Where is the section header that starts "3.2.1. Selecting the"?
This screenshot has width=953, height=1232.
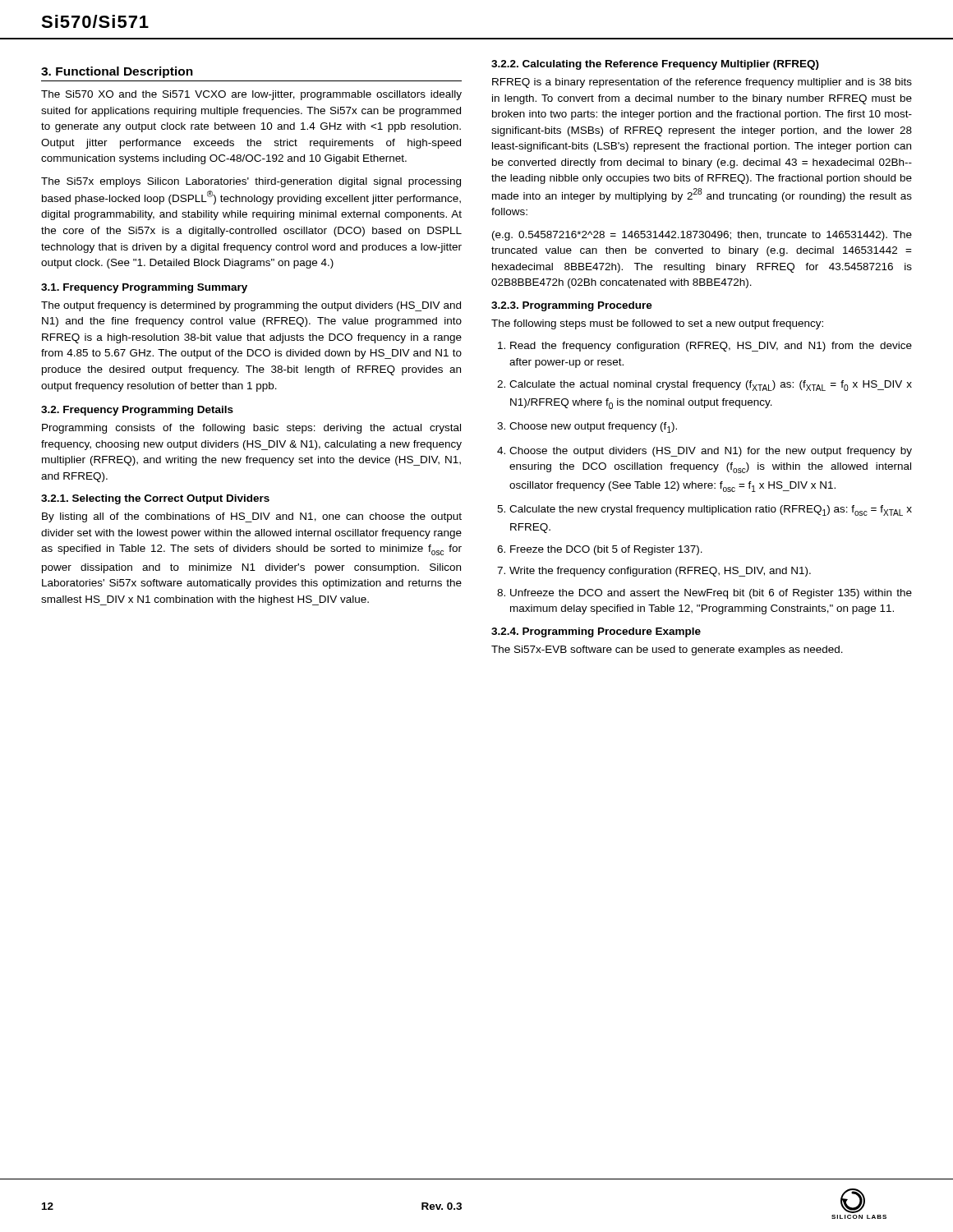click(251, 498)
